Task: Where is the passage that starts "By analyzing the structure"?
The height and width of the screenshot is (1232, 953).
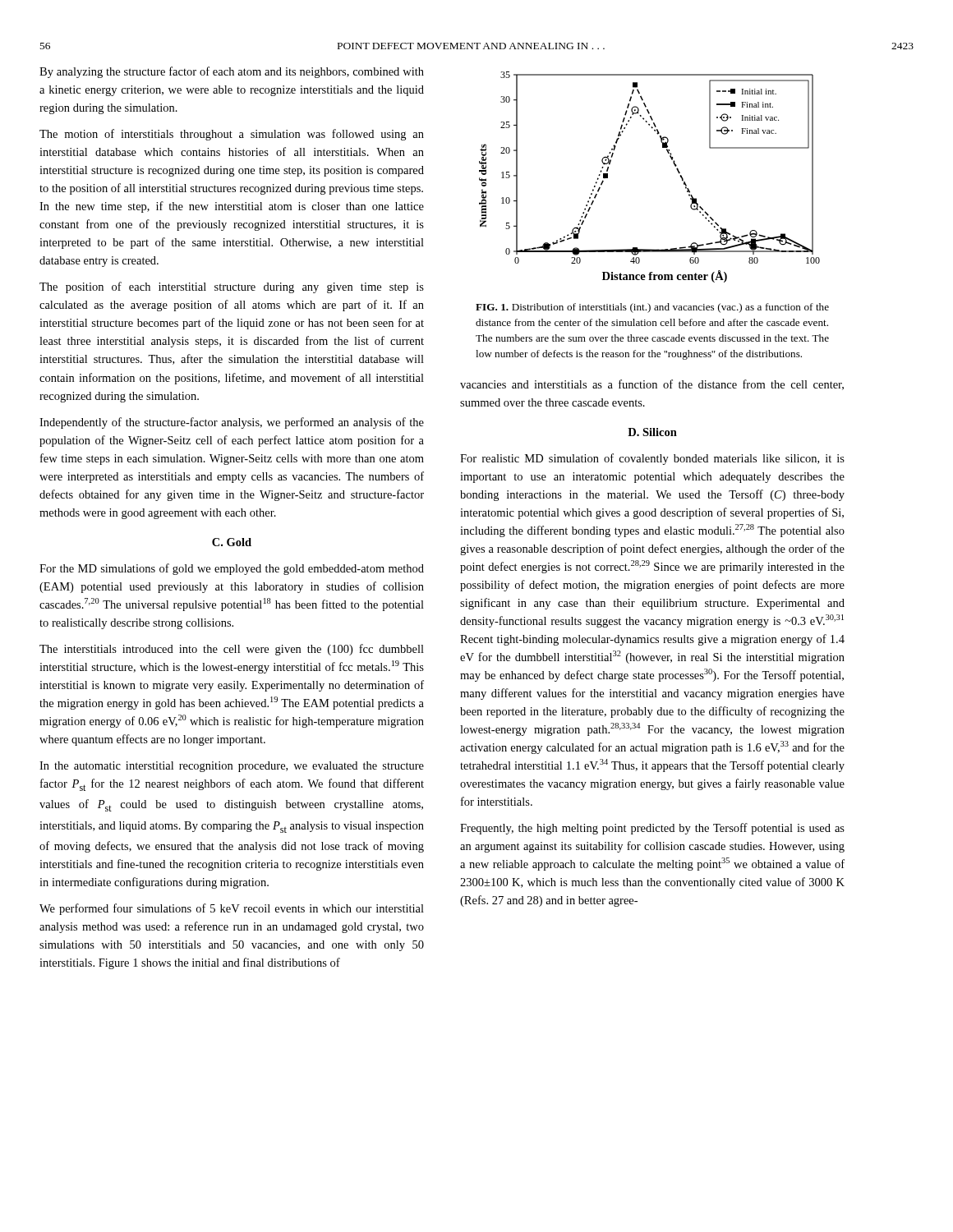Action: pos(232,90)
